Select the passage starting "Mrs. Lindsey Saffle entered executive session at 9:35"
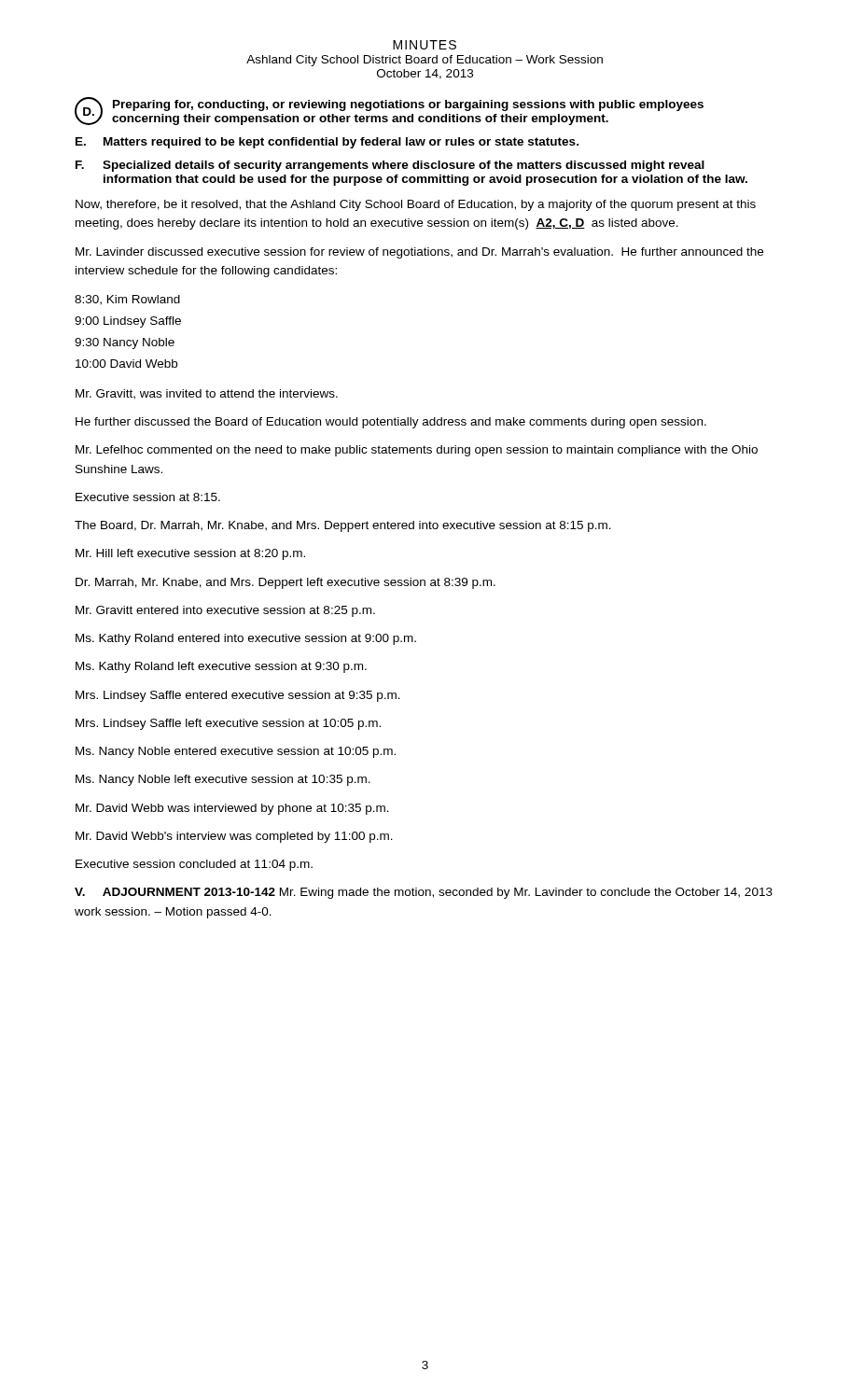Image resolution: width=850 pixels, height=1400 pixels. click(238, 694)
